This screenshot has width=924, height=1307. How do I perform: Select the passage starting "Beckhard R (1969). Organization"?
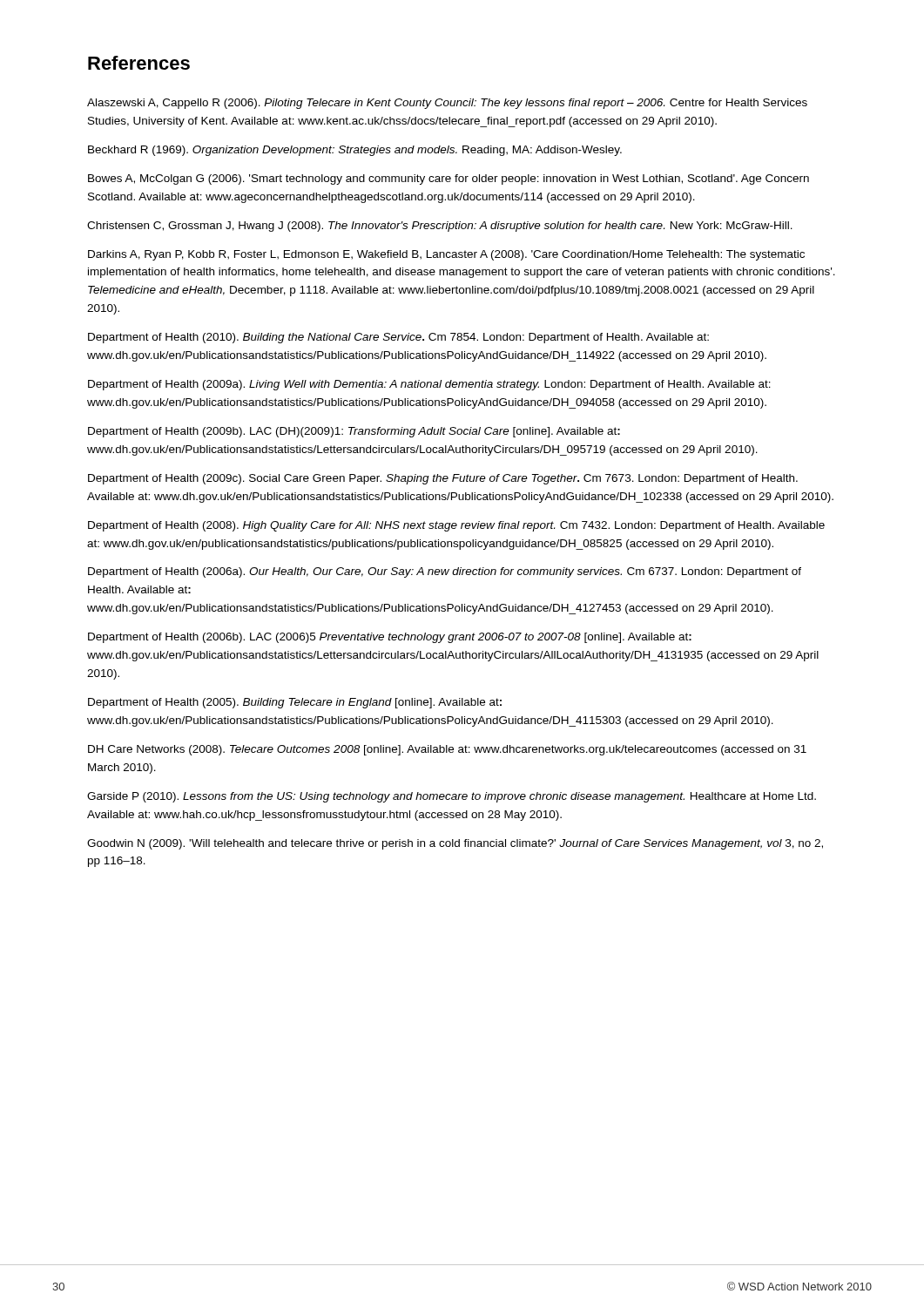click(x=355, y=149)
